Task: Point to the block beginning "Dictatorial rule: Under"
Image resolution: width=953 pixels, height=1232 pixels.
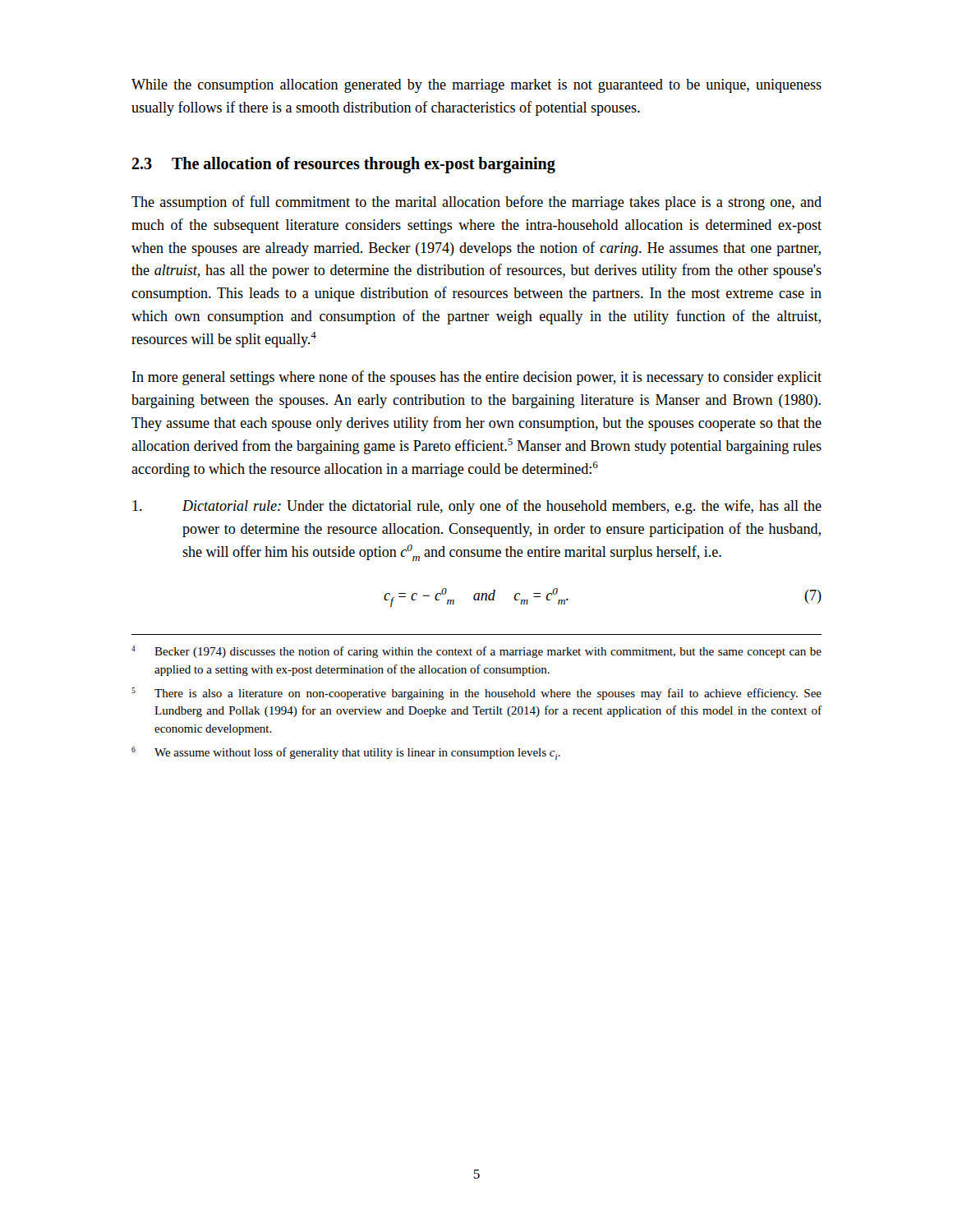Action: 476,530
